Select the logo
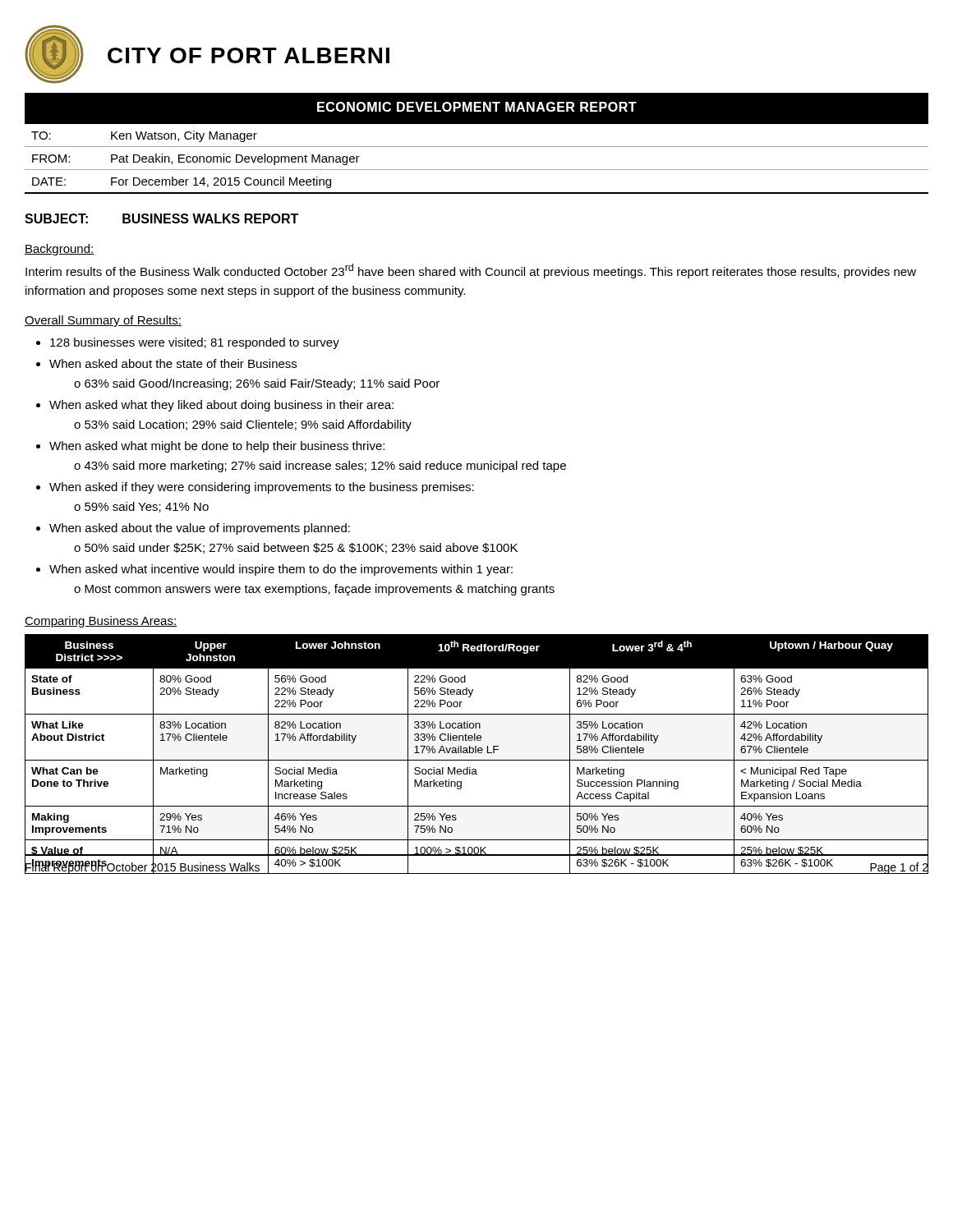The width and height of the screenshot is (953, 1232). 54,55
